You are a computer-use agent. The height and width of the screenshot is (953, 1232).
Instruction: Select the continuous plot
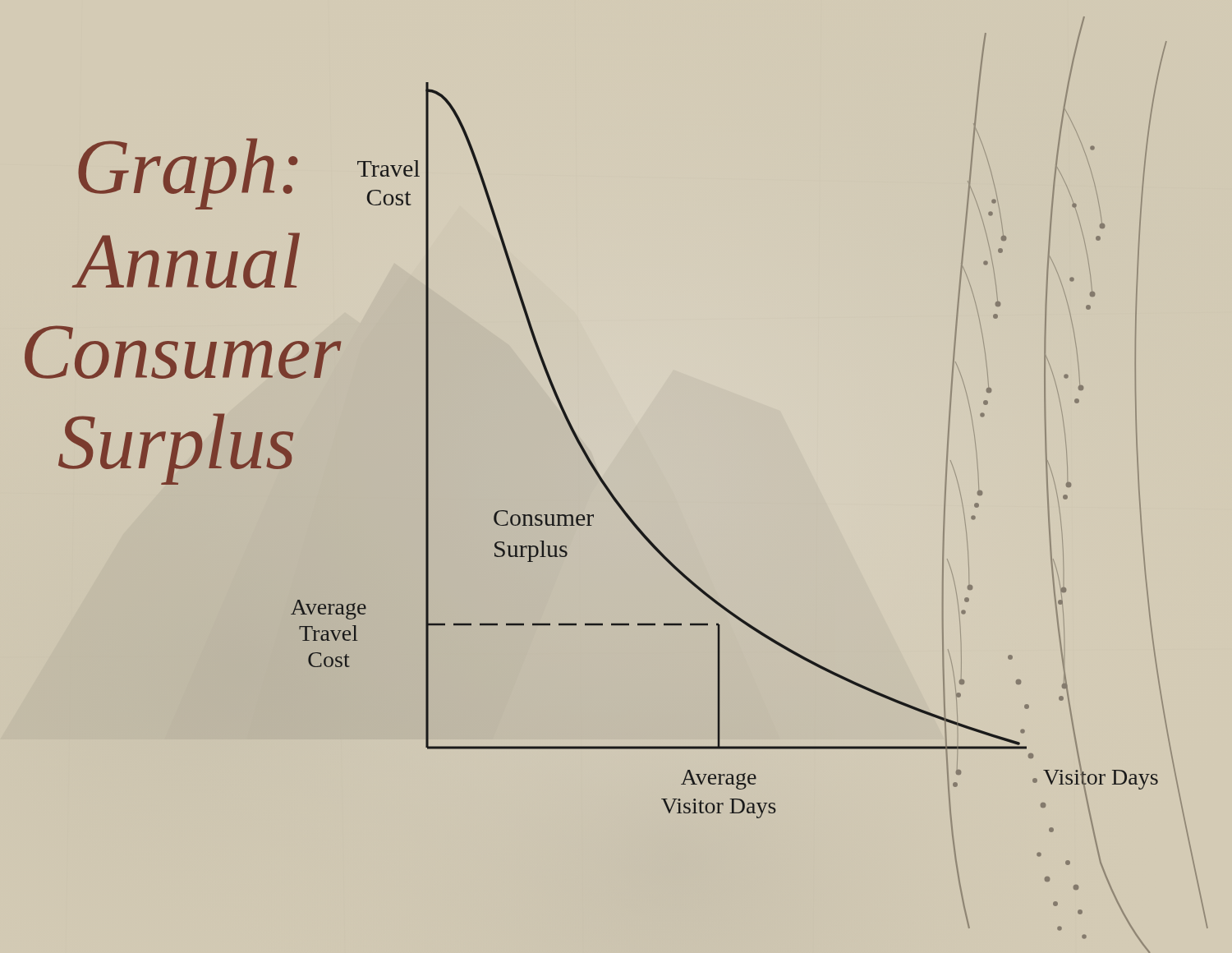pyautogui.click(x=616, y=476)
